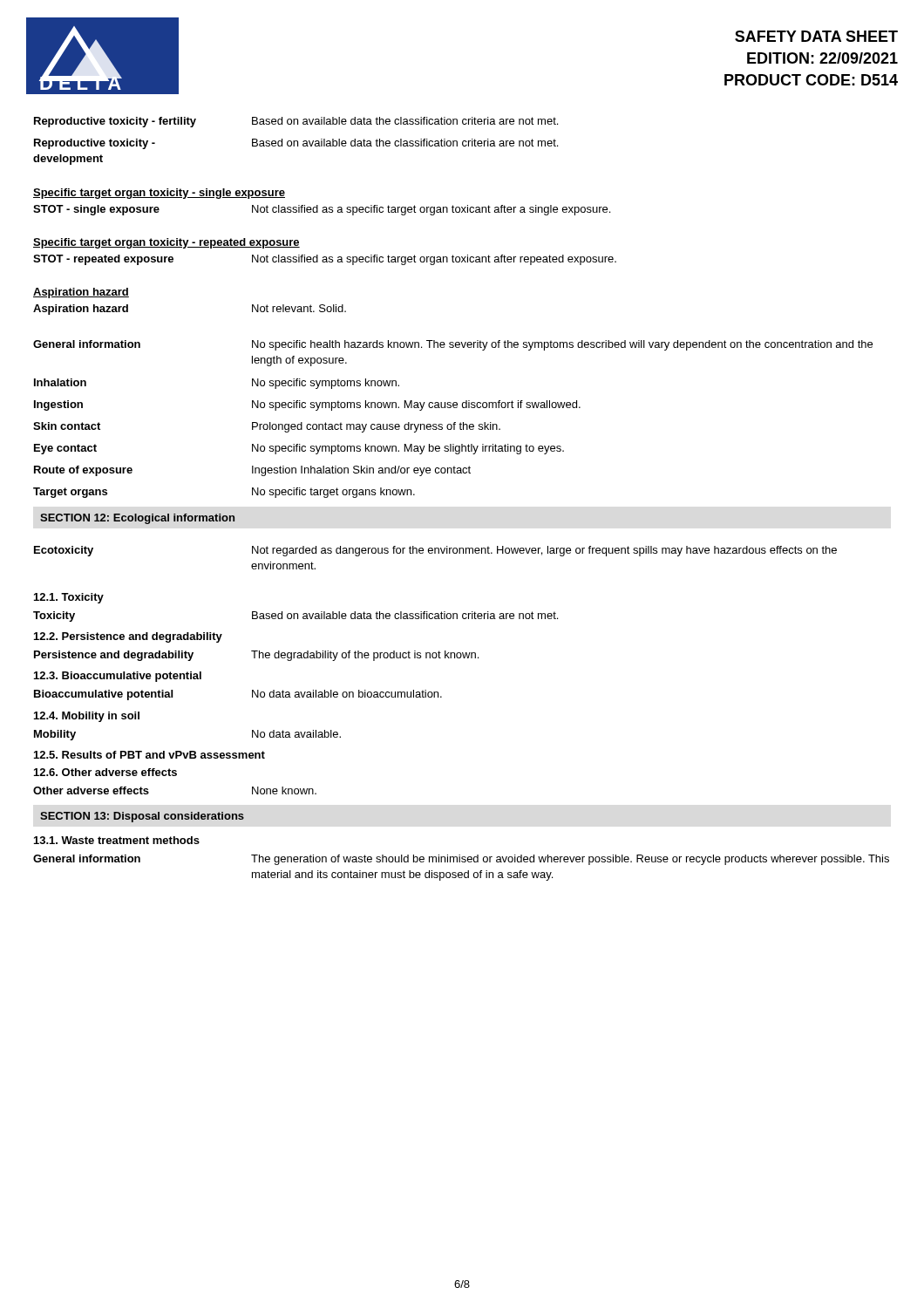Select the section header that says "12.5. Results of PBT and vPvB assessment"
Viewport: 924px width, 1308px height.
[149, 755]
